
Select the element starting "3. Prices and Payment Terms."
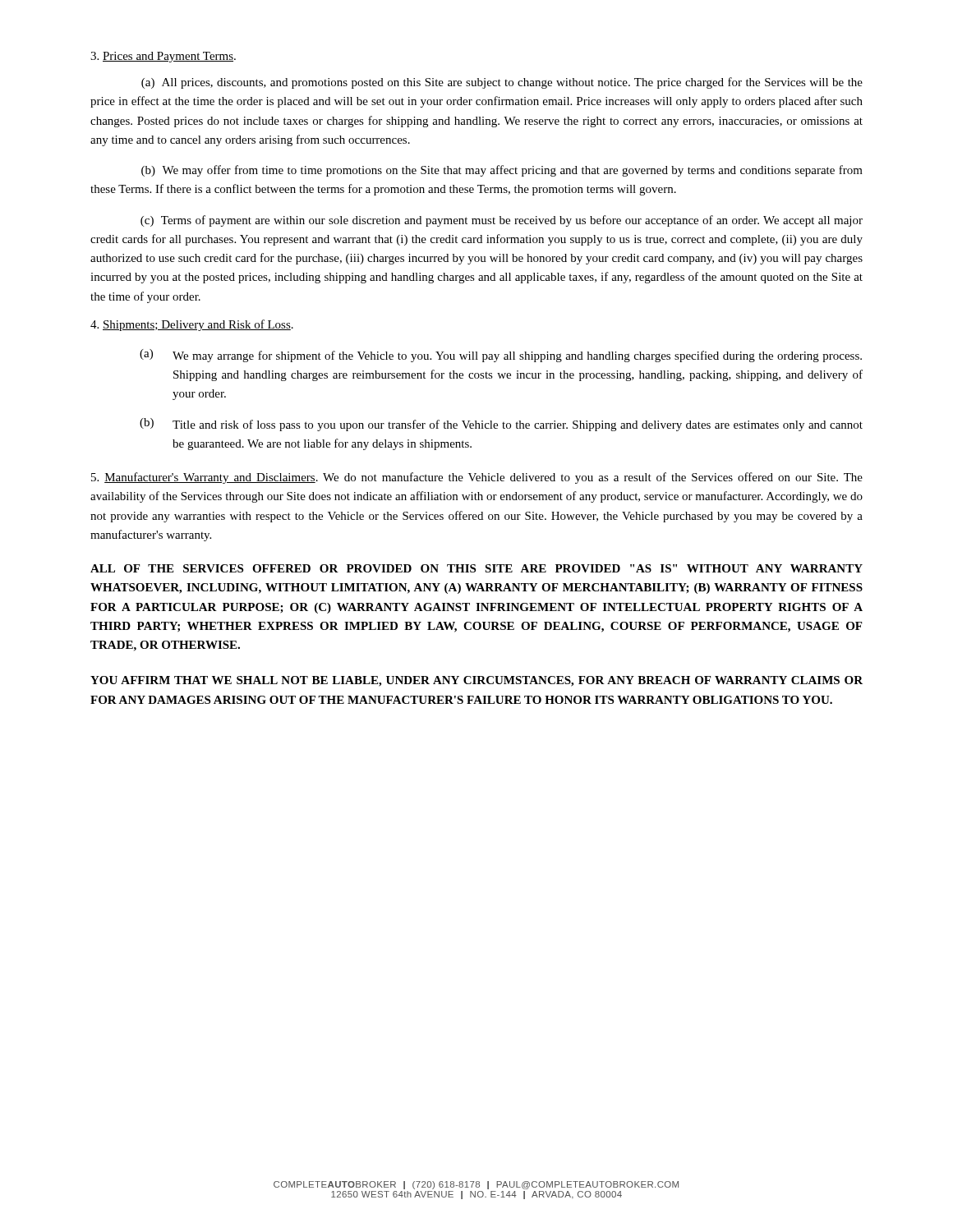point(163,56)
